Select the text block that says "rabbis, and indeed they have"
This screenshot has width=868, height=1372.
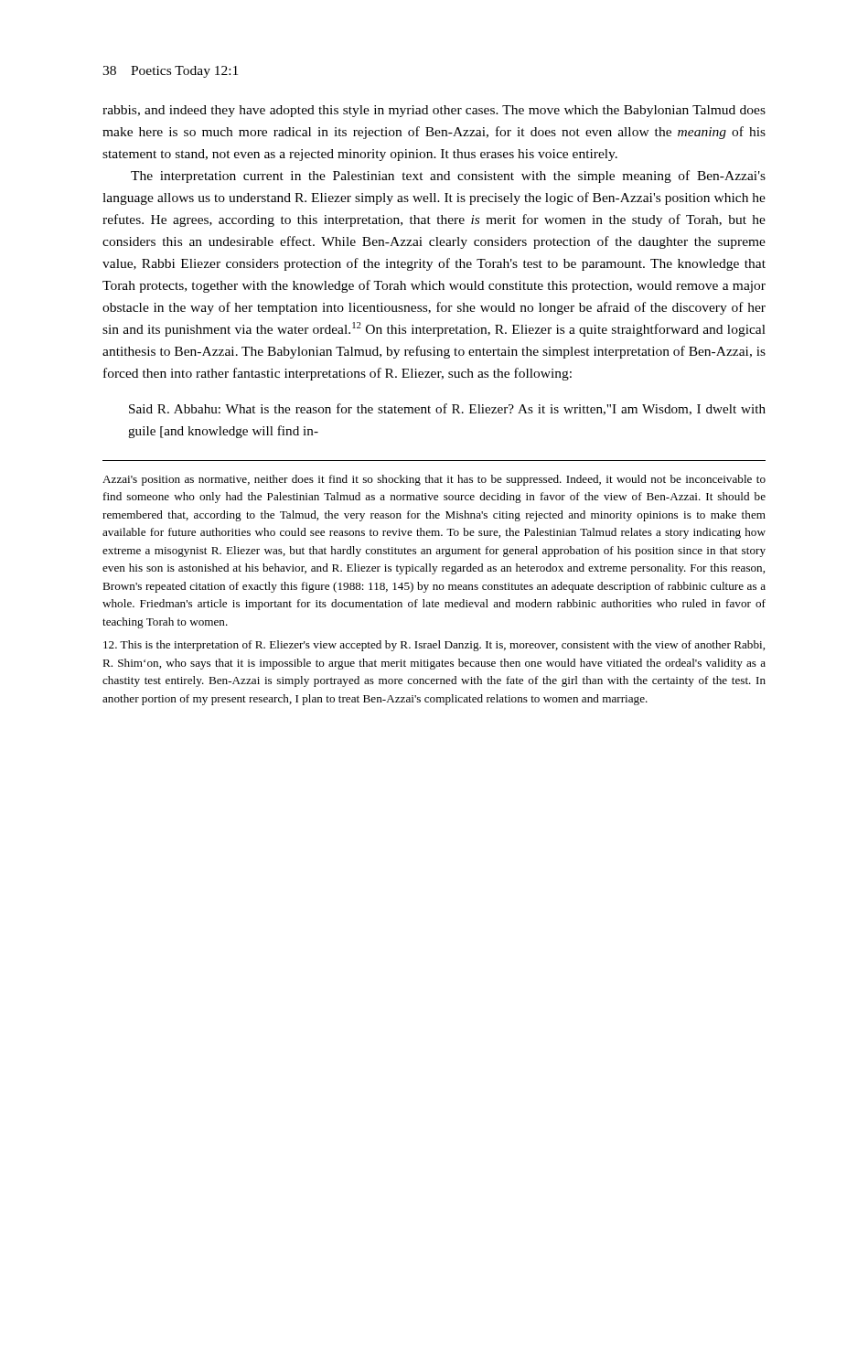click(434, 242)
